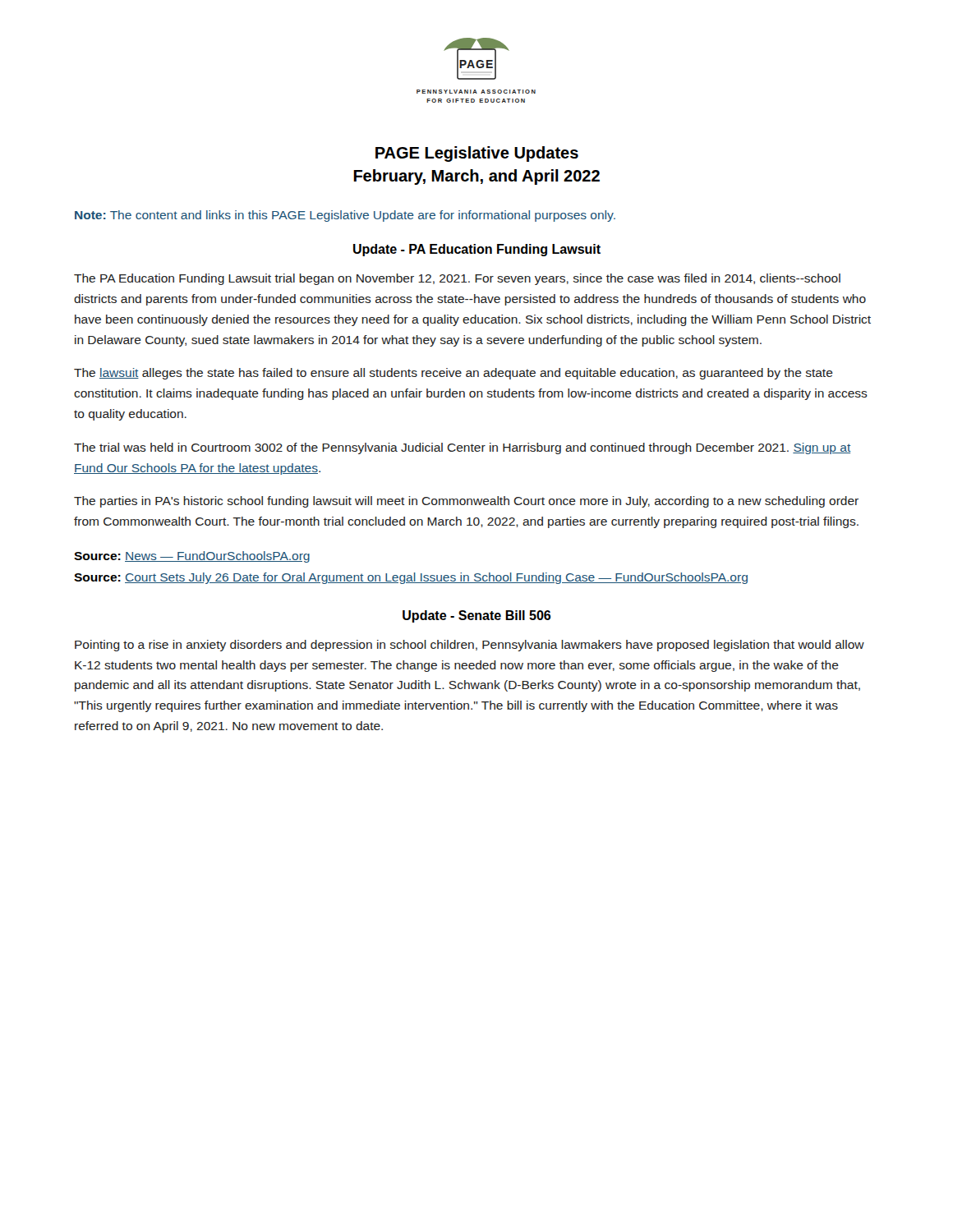Where is the title that starts "PAGE Legislative Updates February, March, and"?
953x1232 pixels.
click(x=476, y=164)
